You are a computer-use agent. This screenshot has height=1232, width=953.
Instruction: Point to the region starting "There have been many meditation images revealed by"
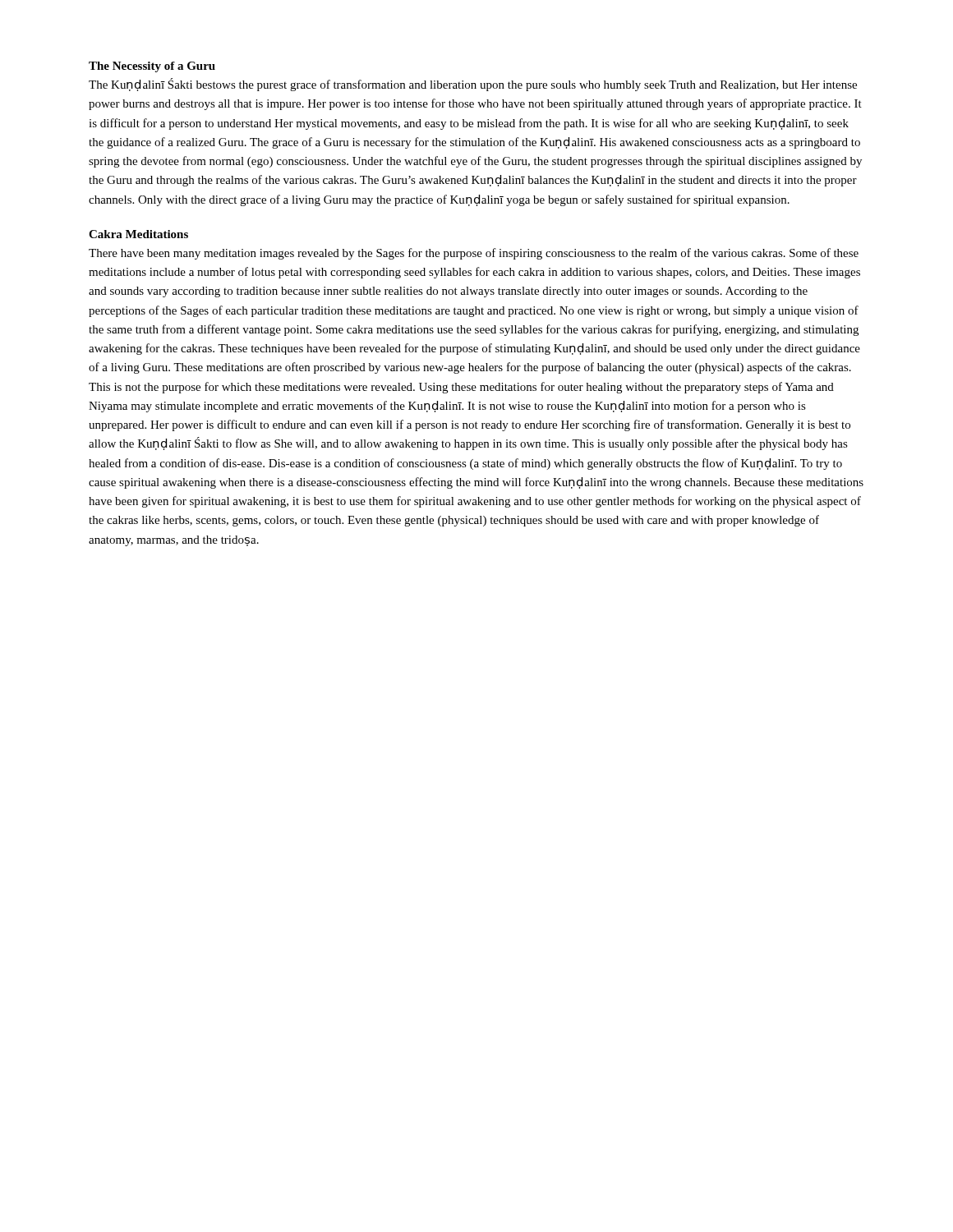476,396
